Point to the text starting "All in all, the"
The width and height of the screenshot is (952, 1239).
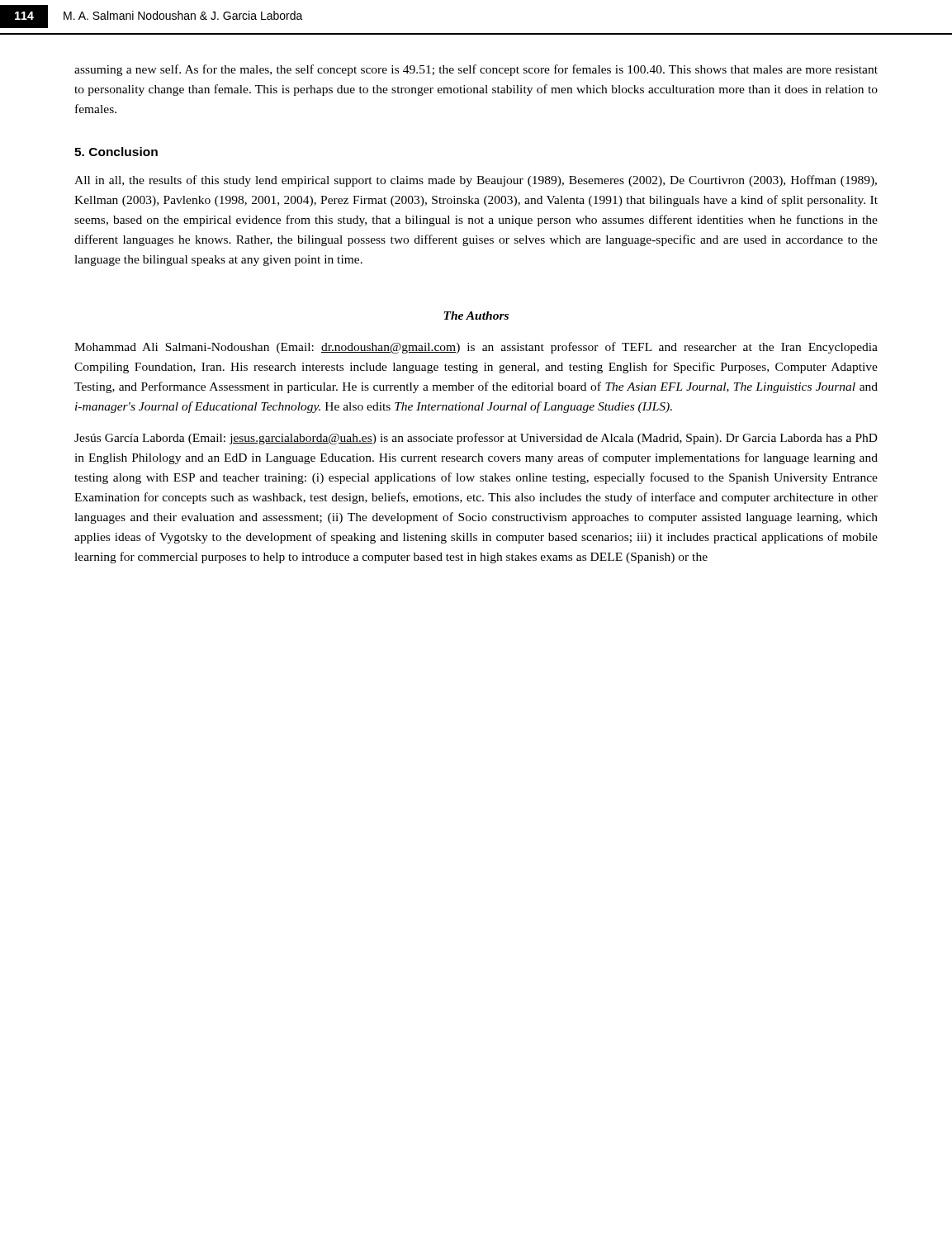click(476, 219)
